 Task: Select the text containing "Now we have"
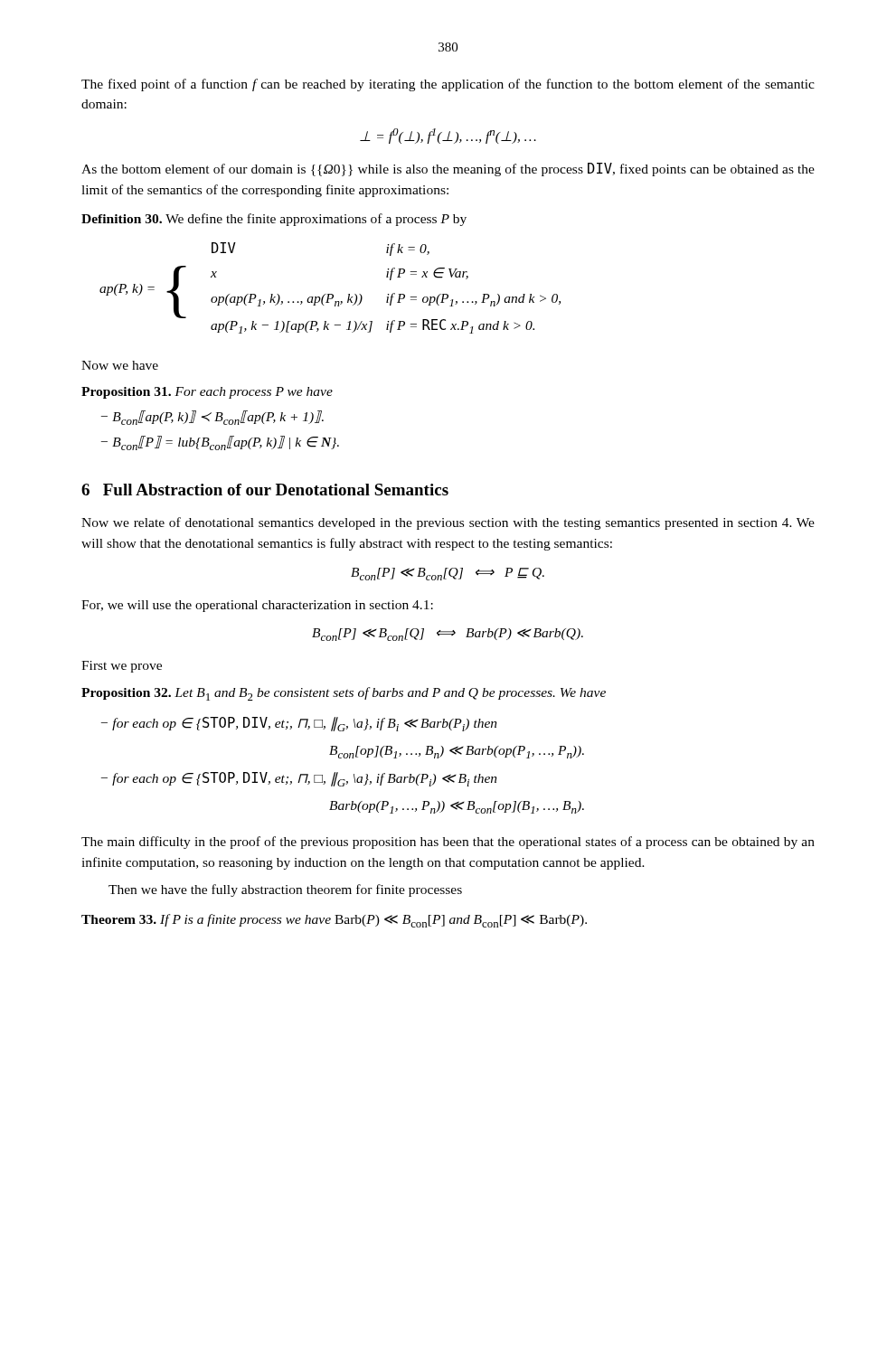[120, 365]
